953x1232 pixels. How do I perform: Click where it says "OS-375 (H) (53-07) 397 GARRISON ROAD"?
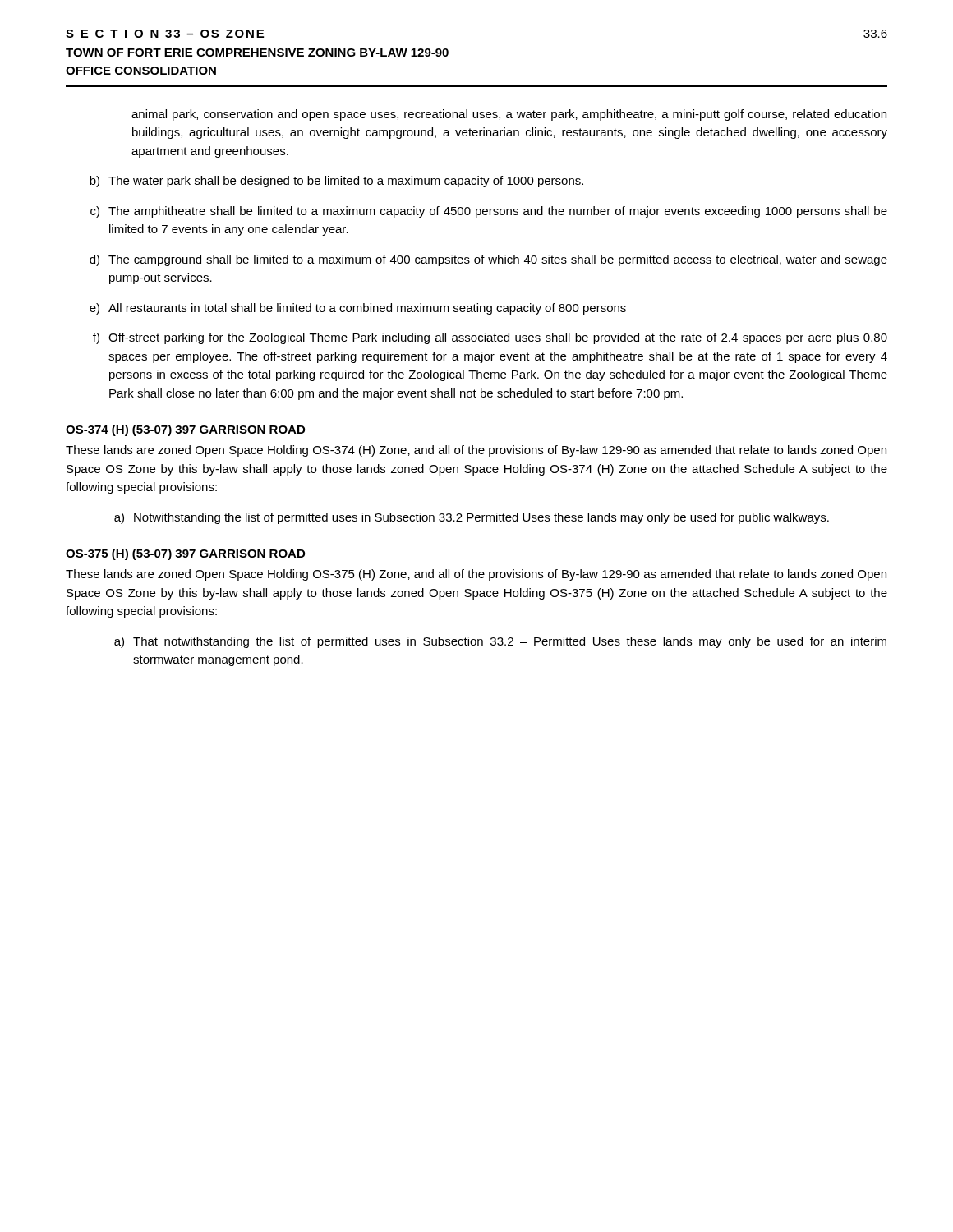tap(186, 553)
